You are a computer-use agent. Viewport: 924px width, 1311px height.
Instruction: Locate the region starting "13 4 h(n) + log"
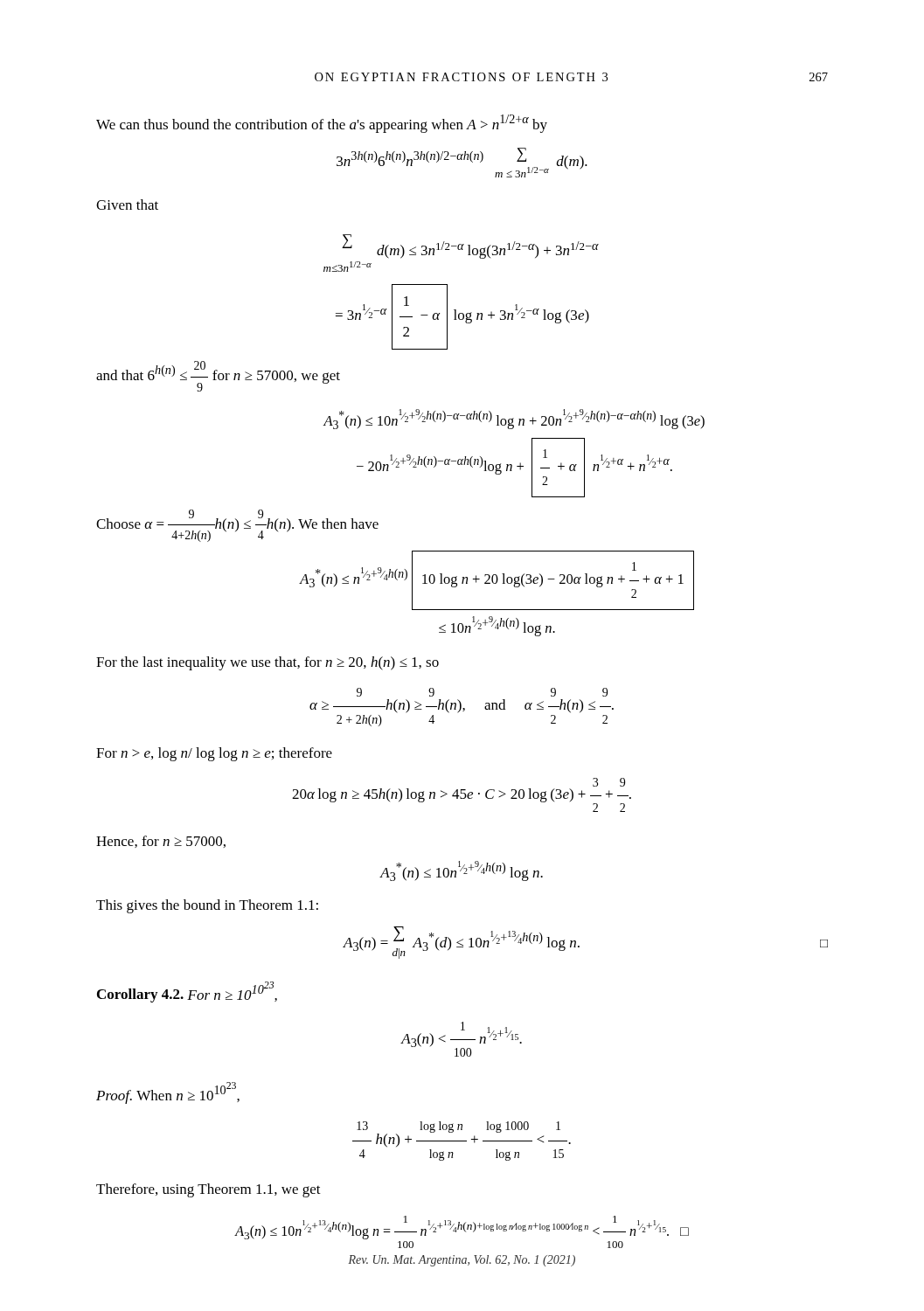(462, 1141)
